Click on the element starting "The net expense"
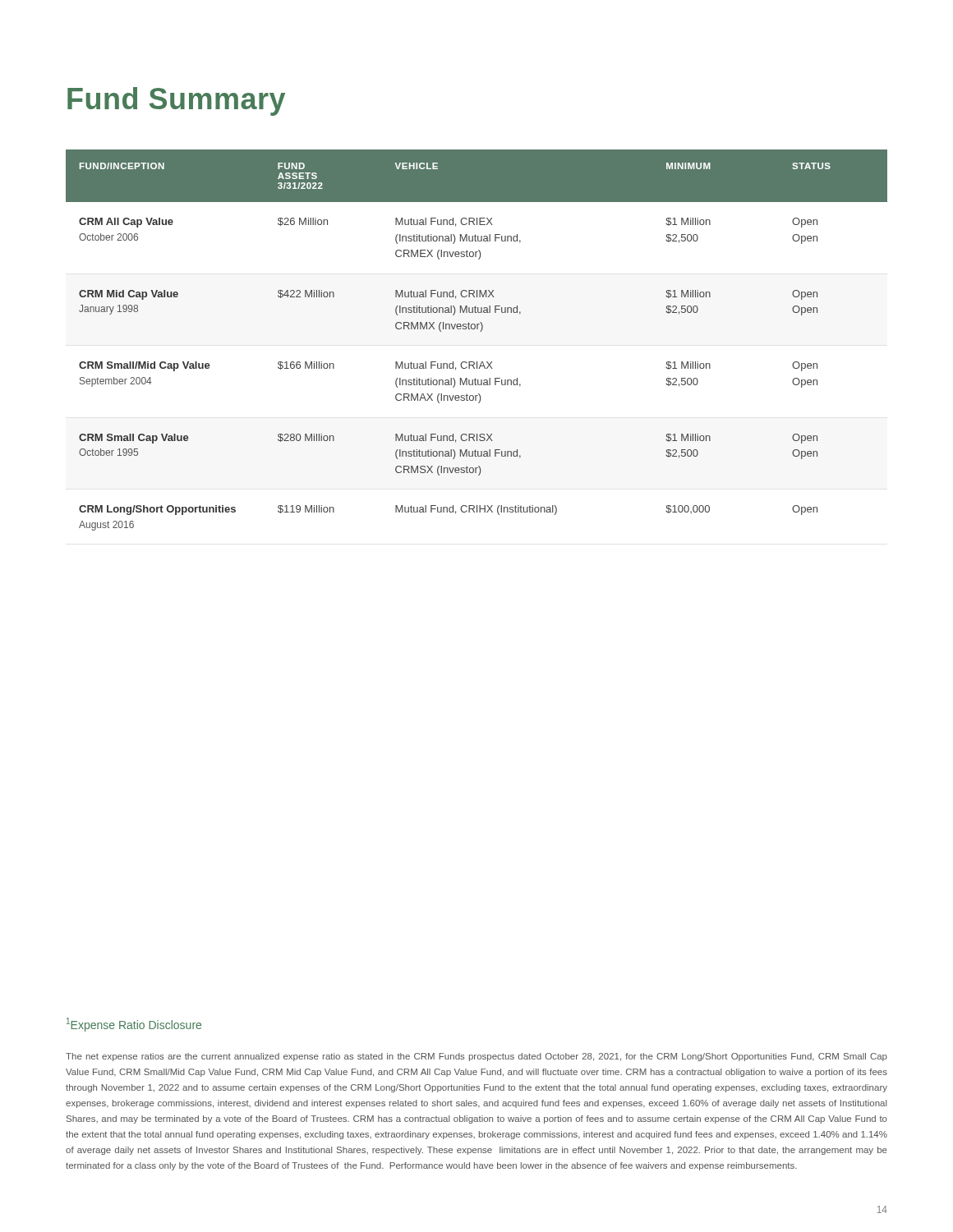The width and height of the screenshot is (953, 1232). (476, 1111)
